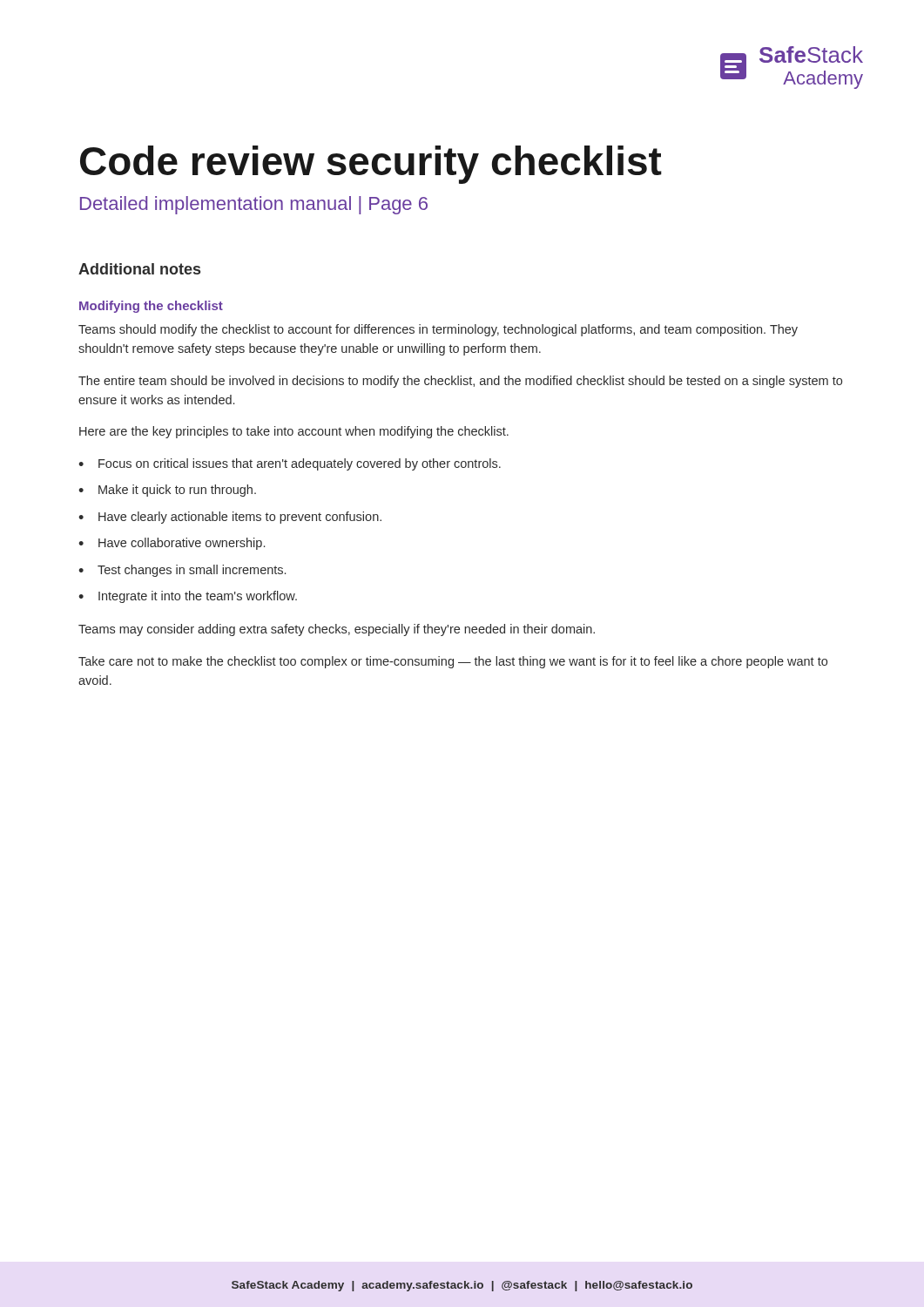This screenshot has height=1307, width=924.
Task: Locate the list item containing "• Have collaborative ownership."
Action: tap(172, 544)
